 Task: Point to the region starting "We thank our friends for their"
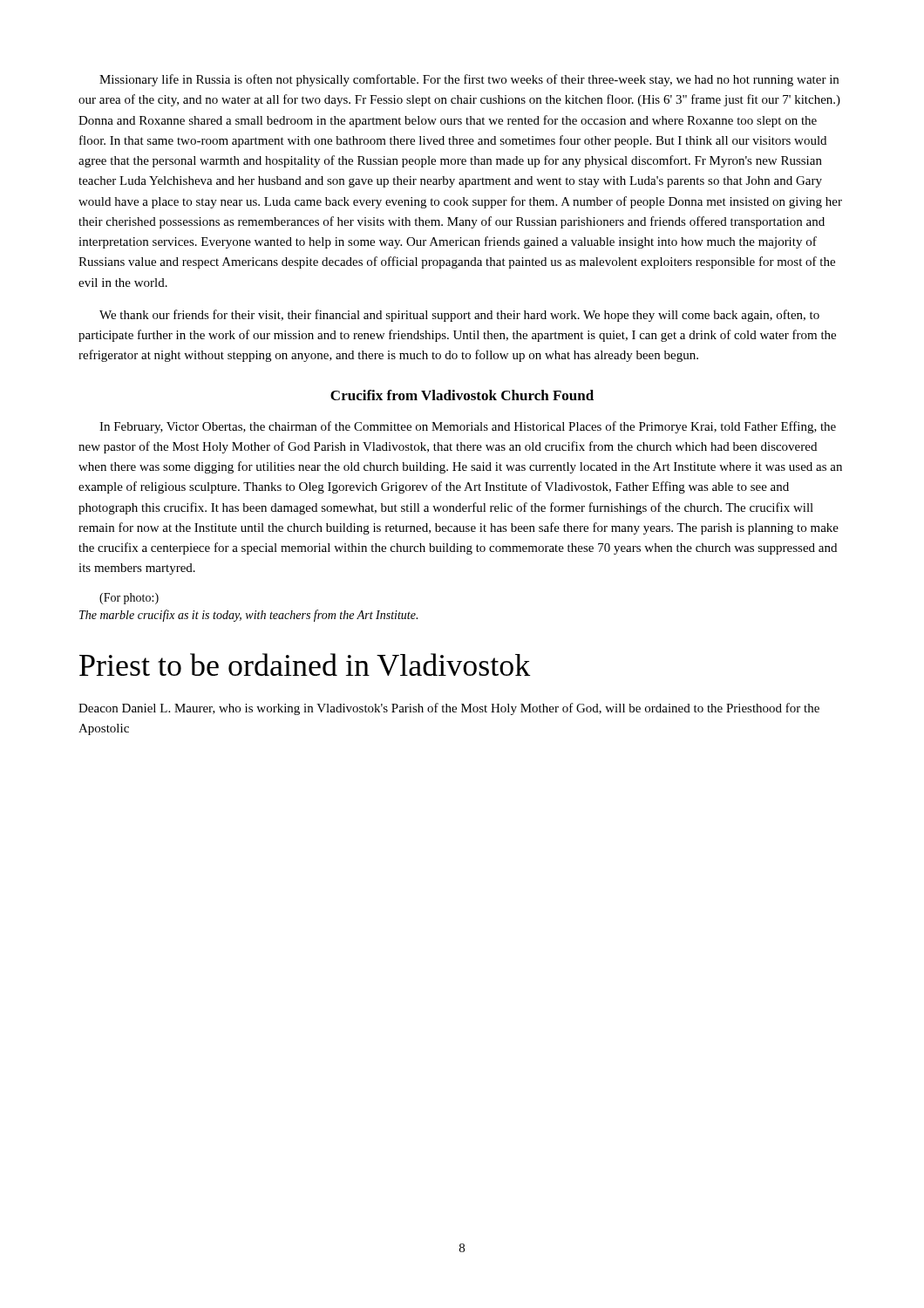pos(462,335)
